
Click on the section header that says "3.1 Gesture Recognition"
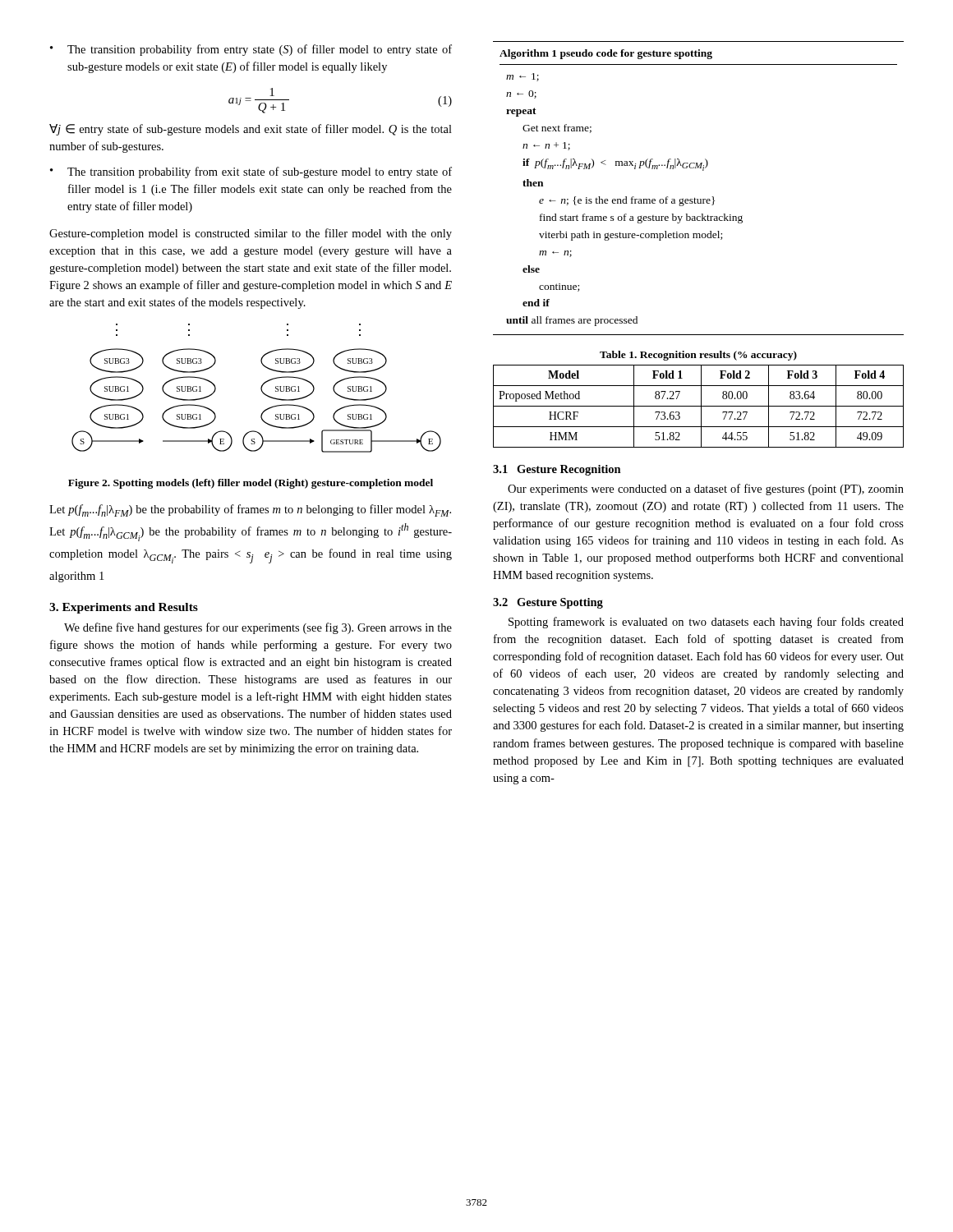click(557, 469)
